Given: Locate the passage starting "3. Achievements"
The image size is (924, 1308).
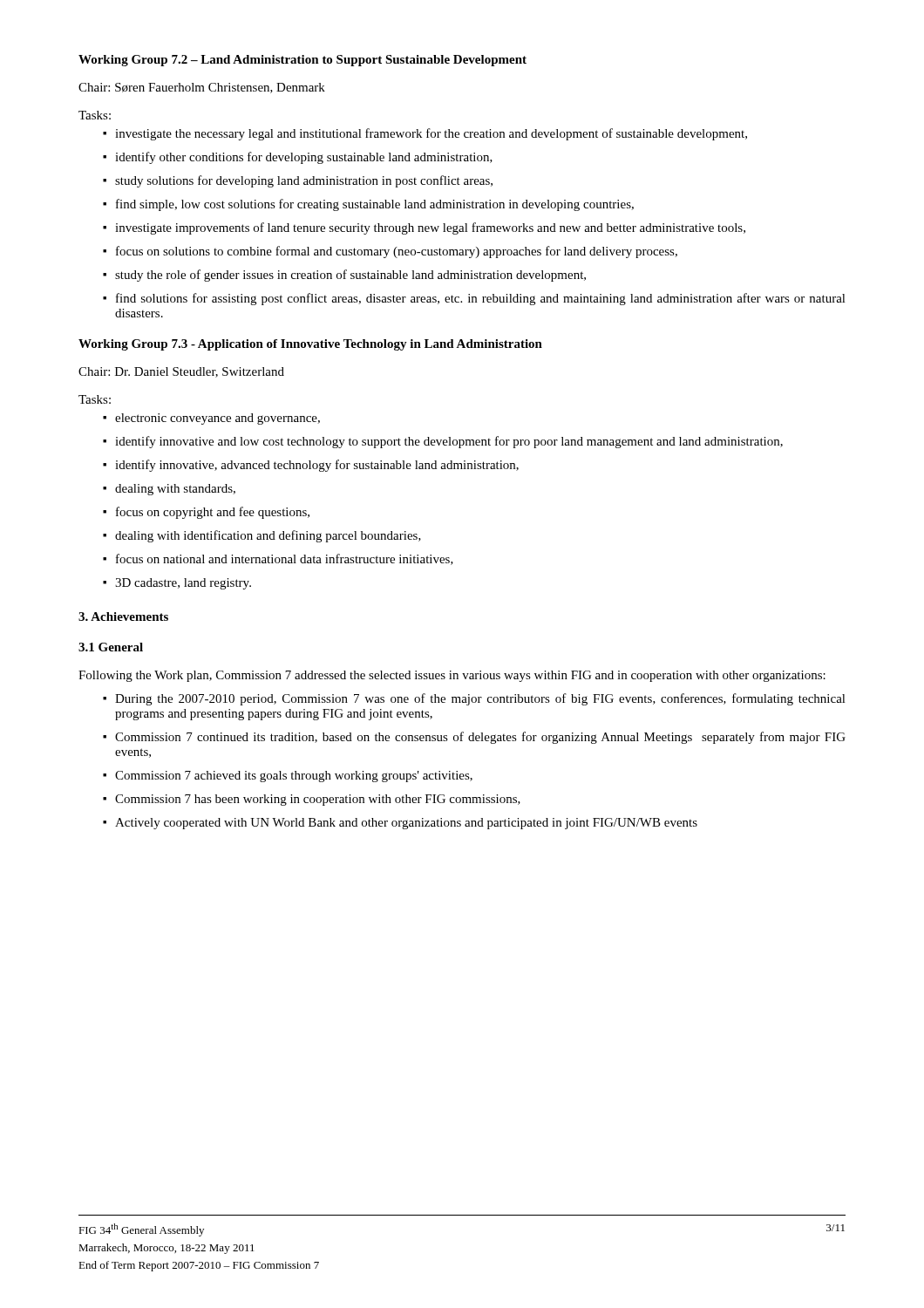Looking at the screenshot, I should [123, 617].
